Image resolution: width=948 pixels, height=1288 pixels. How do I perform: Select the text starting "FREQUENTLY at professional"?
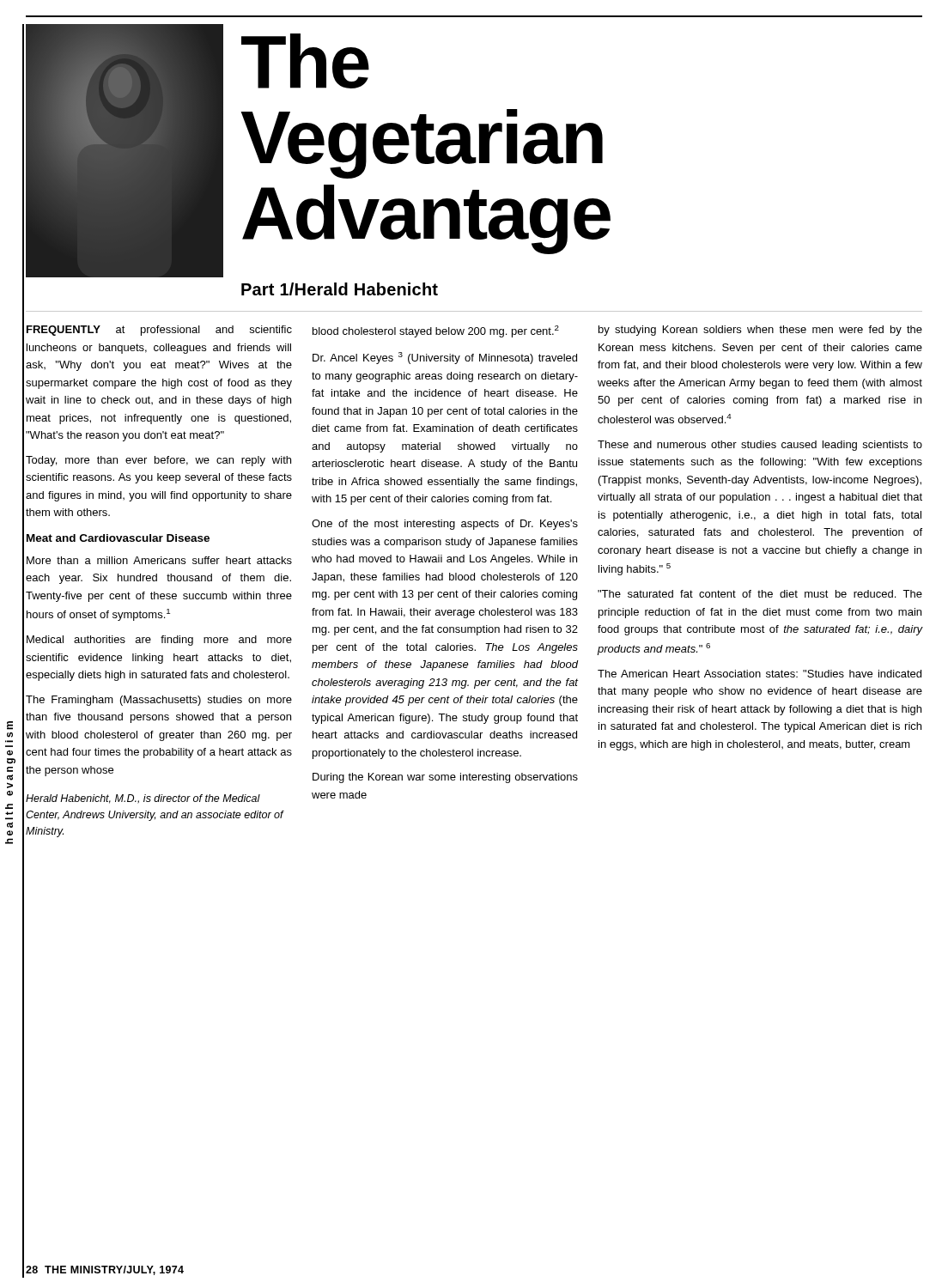(x=159, y=383)
